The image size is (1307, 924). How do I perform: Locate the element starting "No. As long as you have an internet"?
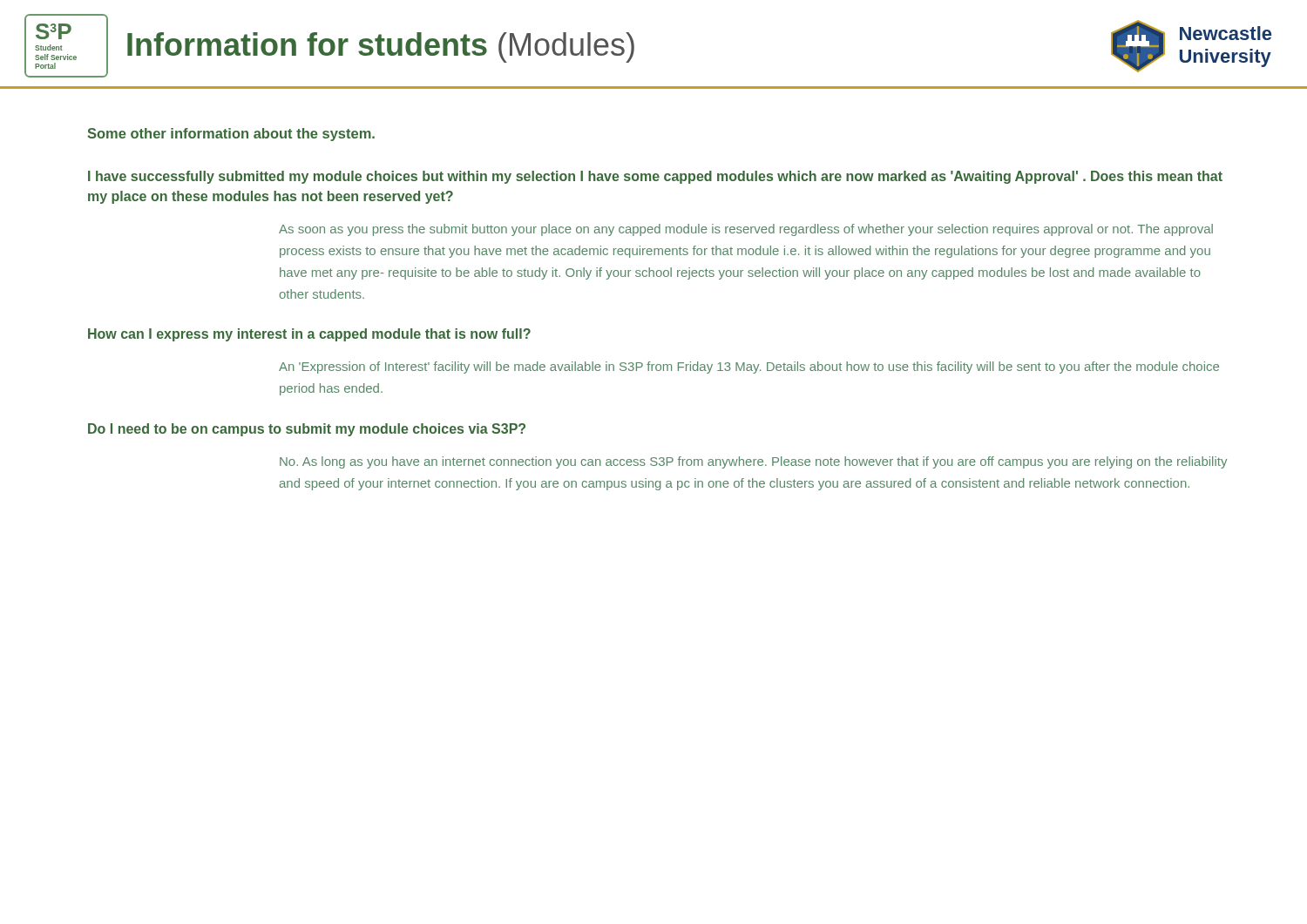pos(753,472)
